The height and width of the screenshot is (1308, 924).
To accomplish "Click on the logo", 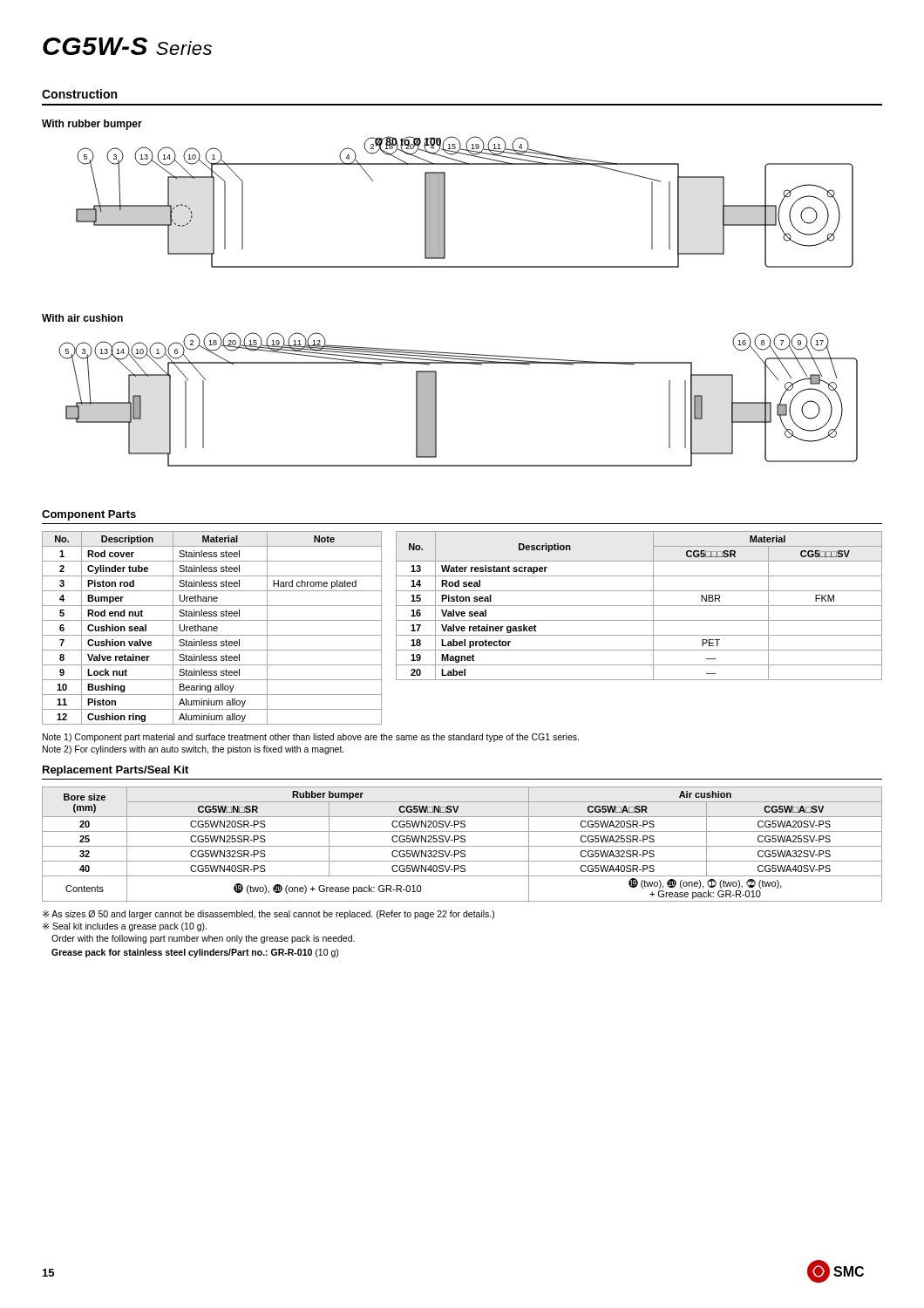I will (844, 1273).
